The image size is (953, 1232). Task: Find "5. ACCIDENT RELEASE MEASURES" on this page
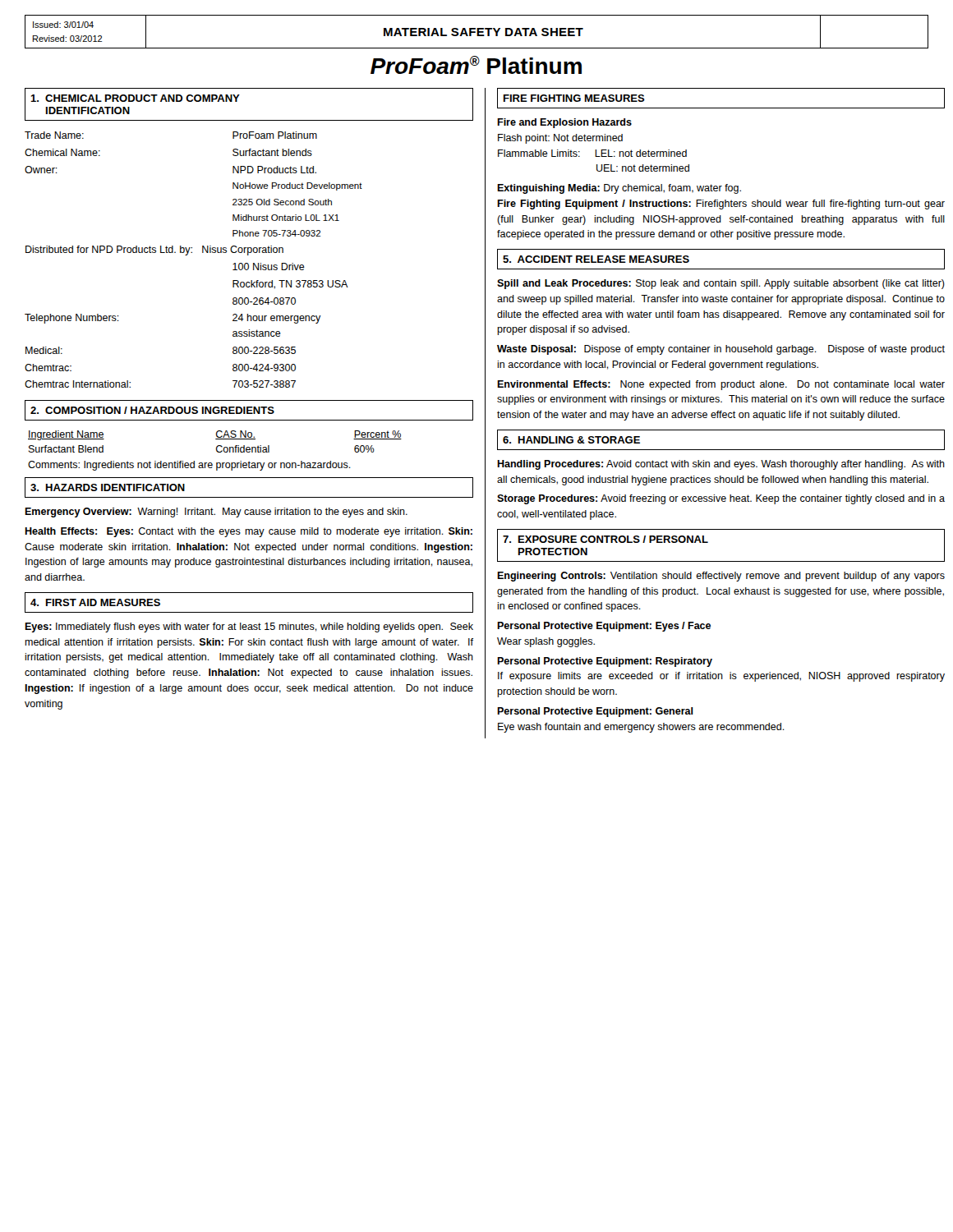(596, 259)
